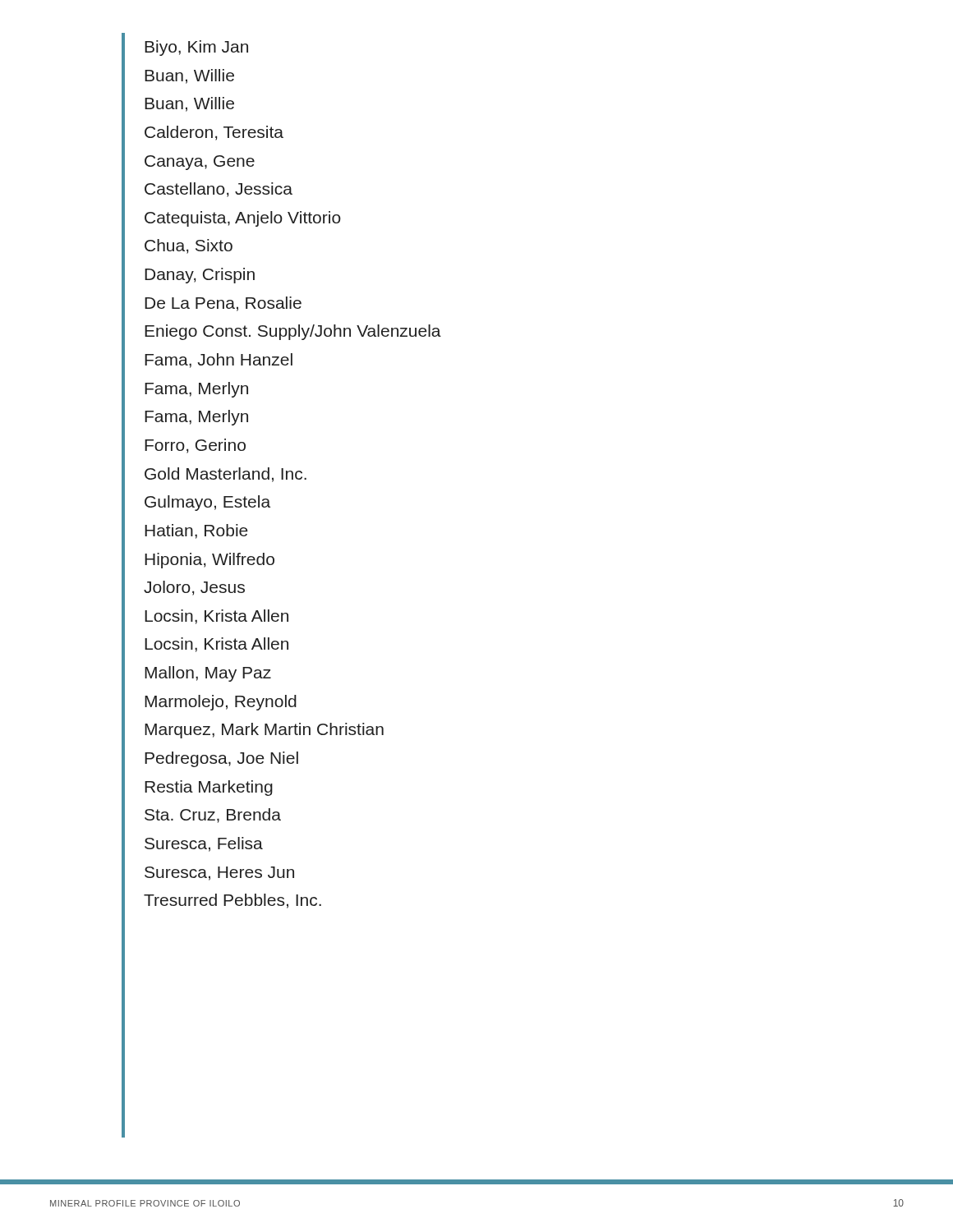Where does it say "Fama, John Hanzel"?
This screenshot has height=1232, width=953.
point(219,359)
